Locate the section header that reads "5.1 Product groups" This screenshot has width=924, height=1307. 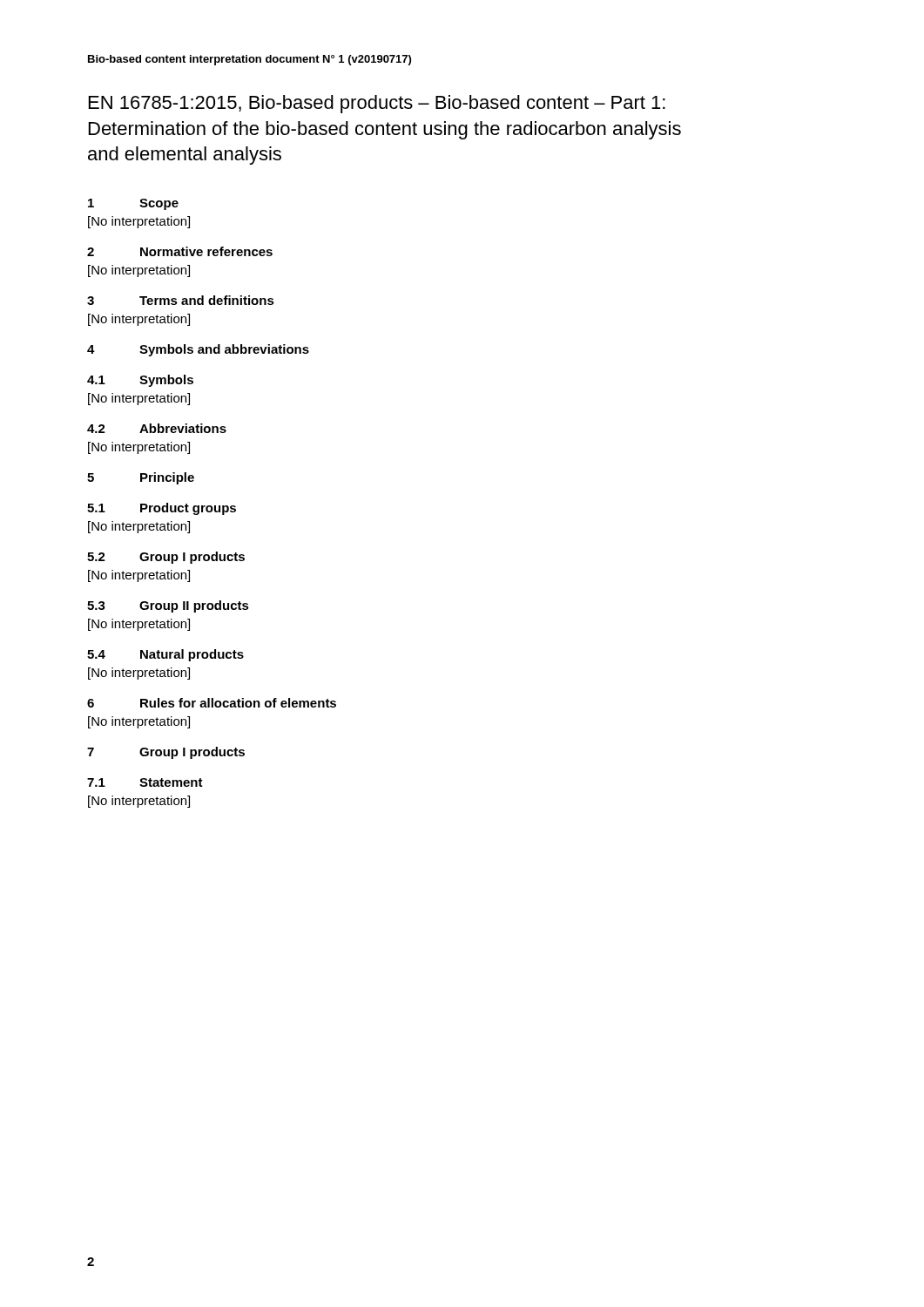tap(162, 508)
